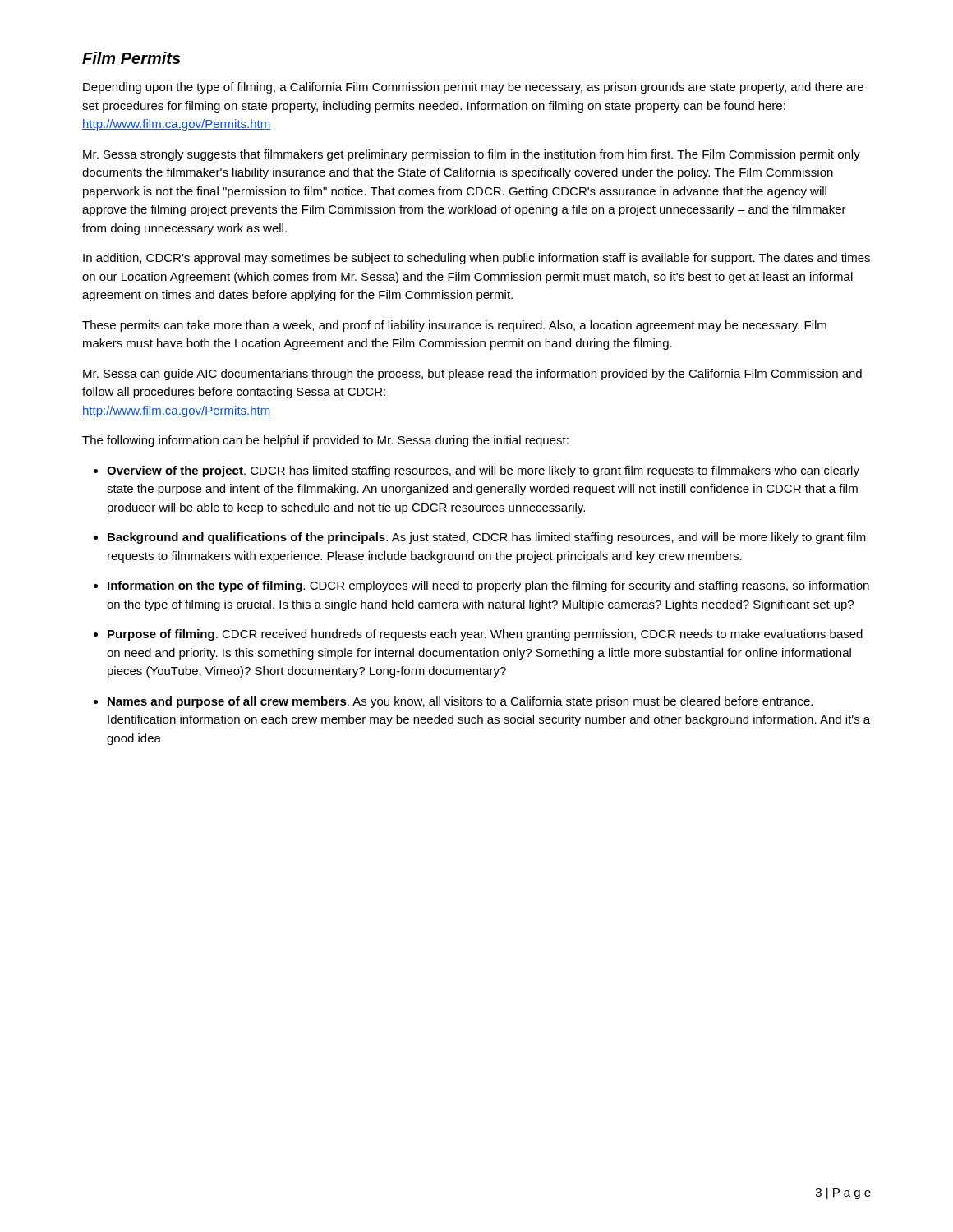Image resolution: width=953 pixels, height=1232 pixels.
Task: Locate the element starting "The following information can be helpful"
Action: click(x=326, y=440)
